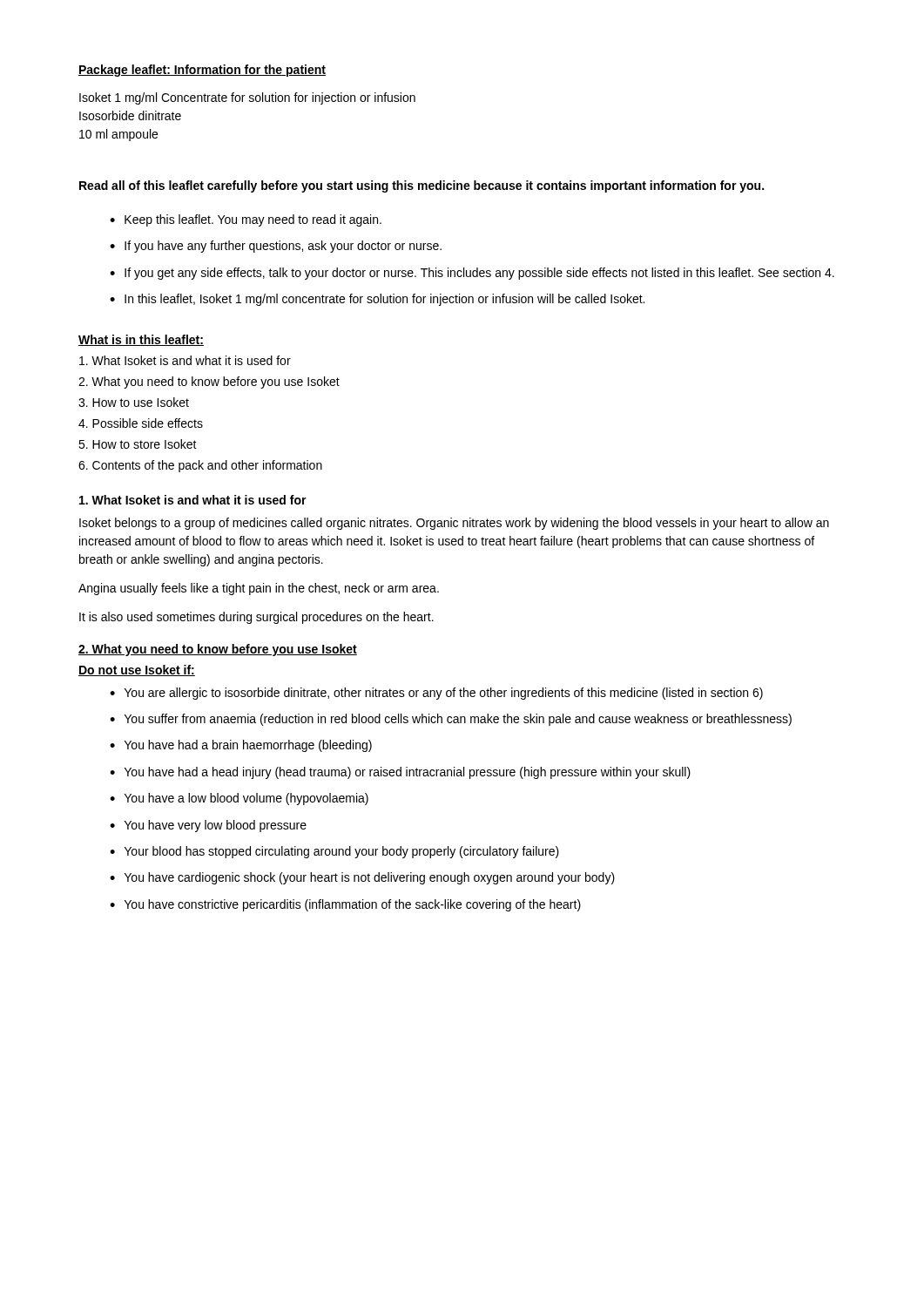Navigate to the block starting "Angina usually feels"
Viewport: 924px width, 1307px height.
[259, 588]
